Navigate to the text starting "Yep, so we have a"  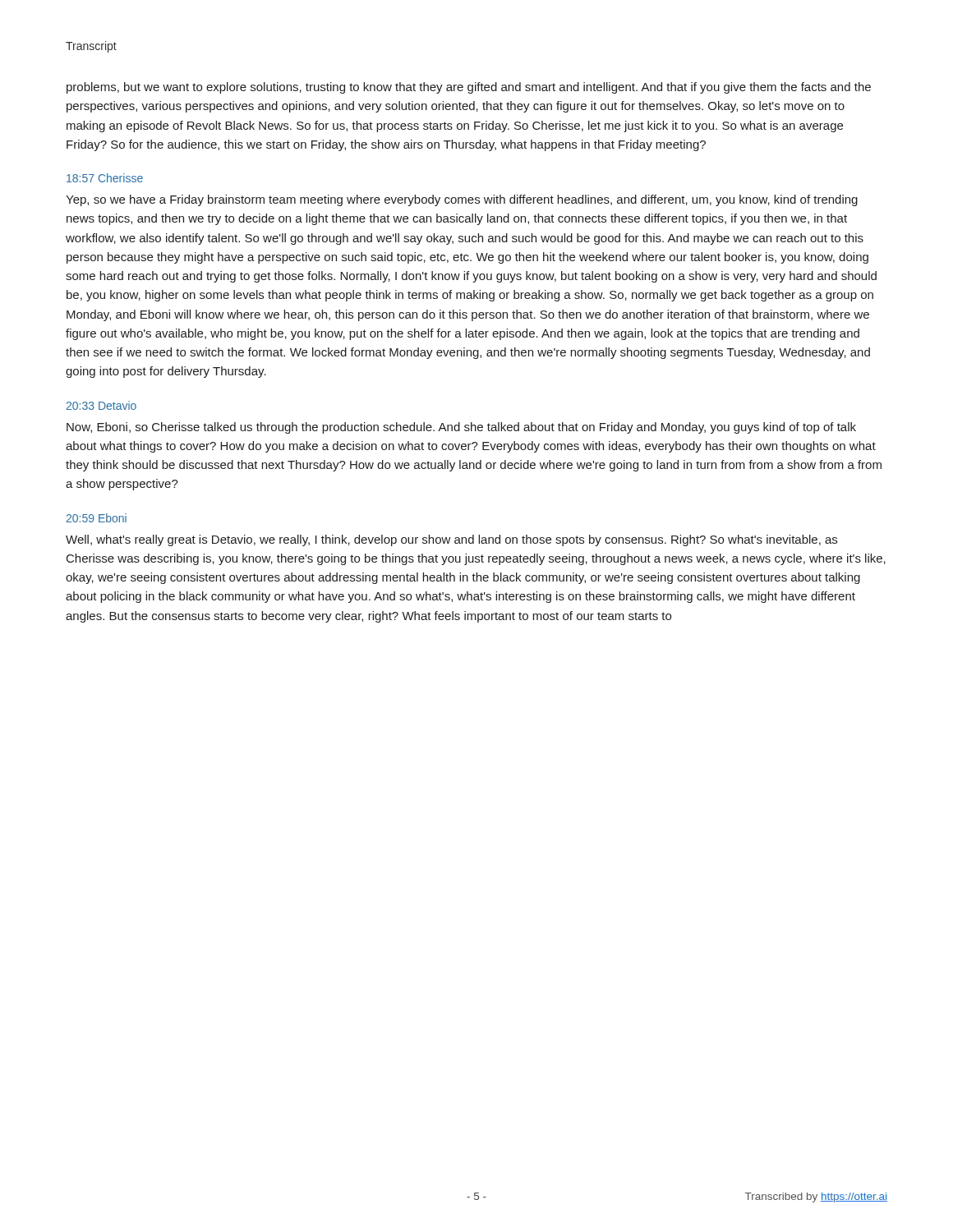tap(472, 285)
